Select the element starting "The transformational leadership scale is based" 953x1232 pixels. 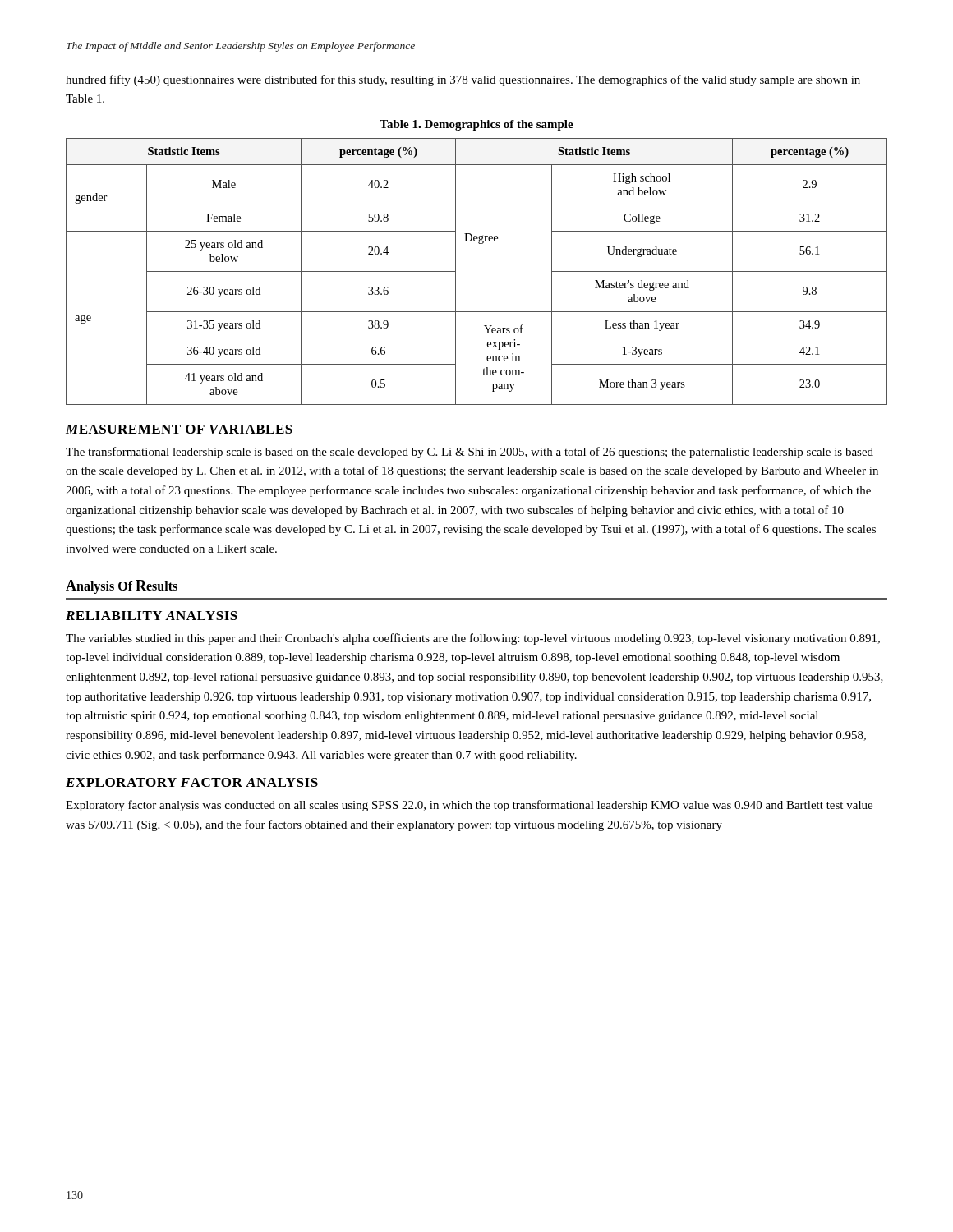point(472,500)
